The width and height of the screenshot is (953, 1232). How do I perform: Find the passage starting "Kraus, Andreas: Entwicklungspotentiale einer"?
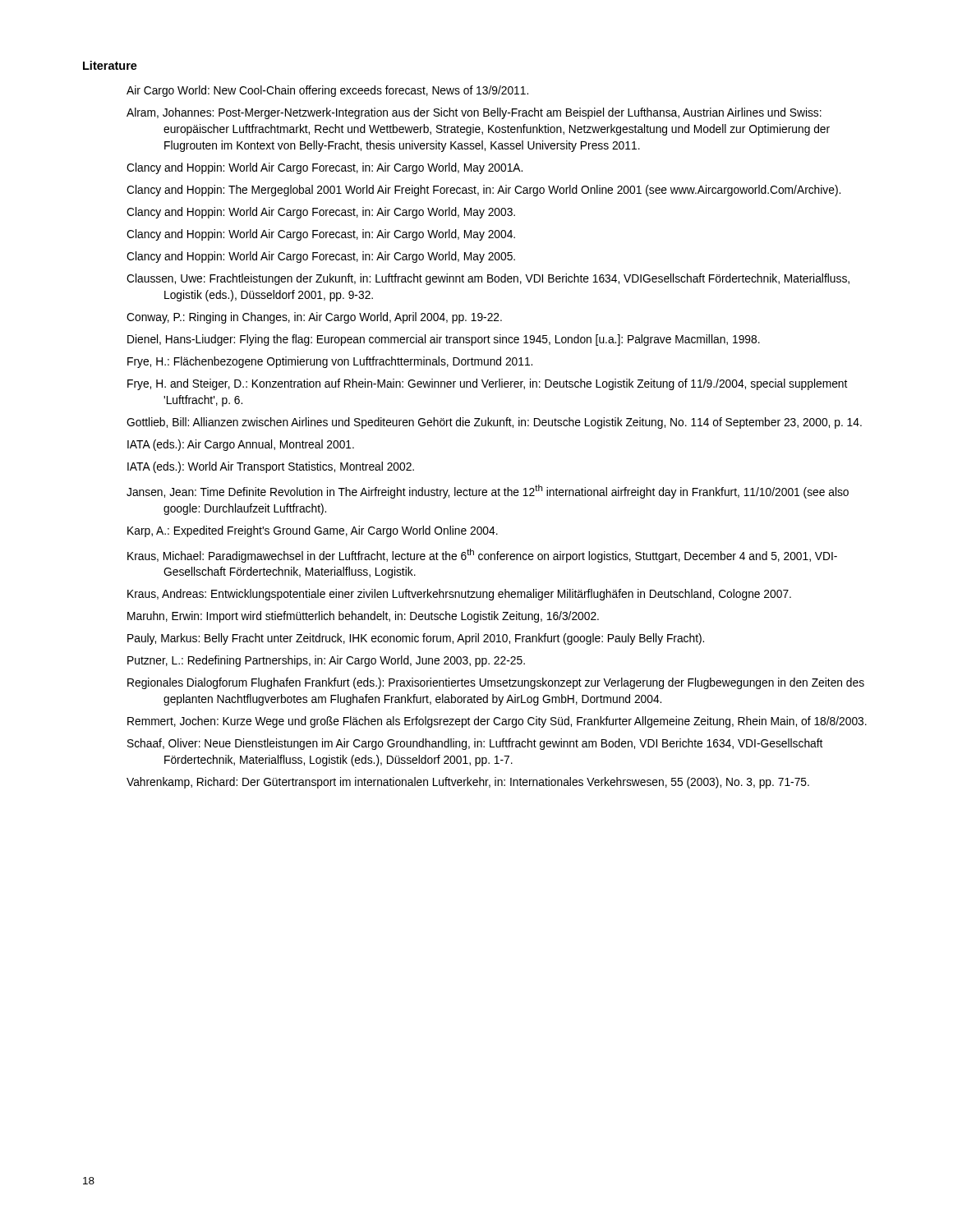[459, 594]
